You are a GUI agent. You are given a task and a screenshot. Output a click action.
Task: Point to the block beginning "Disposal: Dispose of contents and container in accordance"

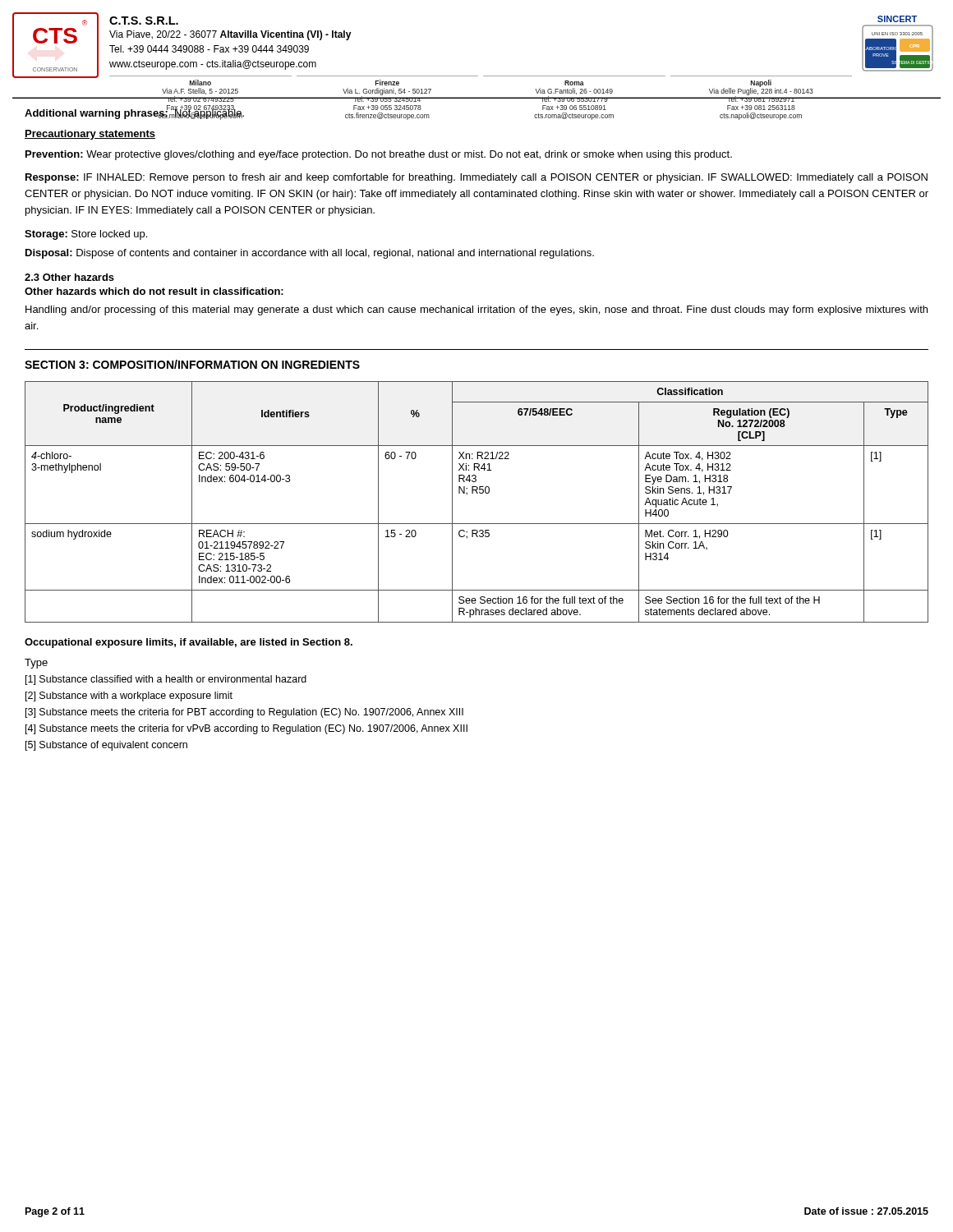(x=310, y=252)
